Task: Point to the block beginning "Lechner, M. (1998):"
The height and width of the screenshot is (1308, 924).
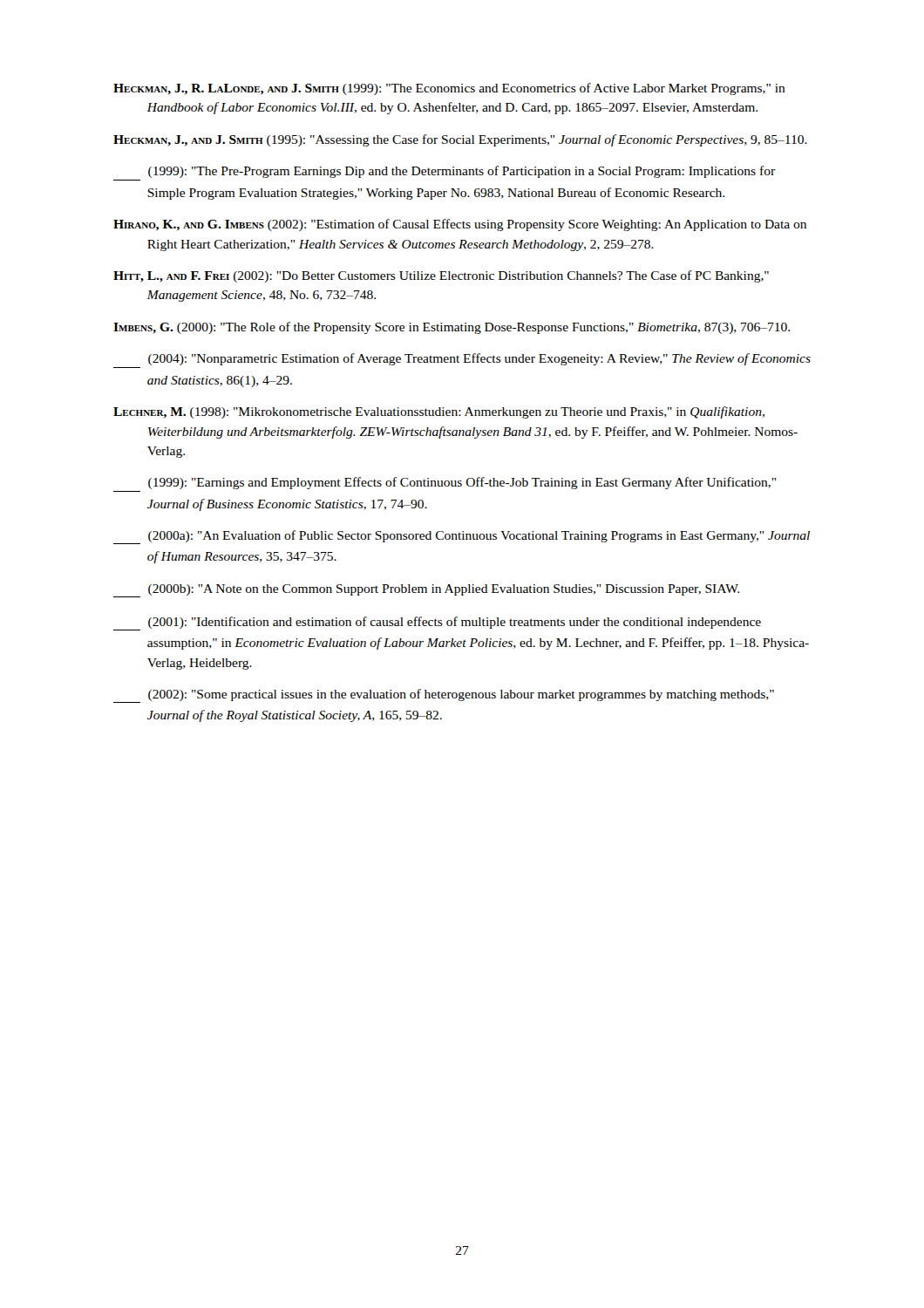Action: (456, 431)
